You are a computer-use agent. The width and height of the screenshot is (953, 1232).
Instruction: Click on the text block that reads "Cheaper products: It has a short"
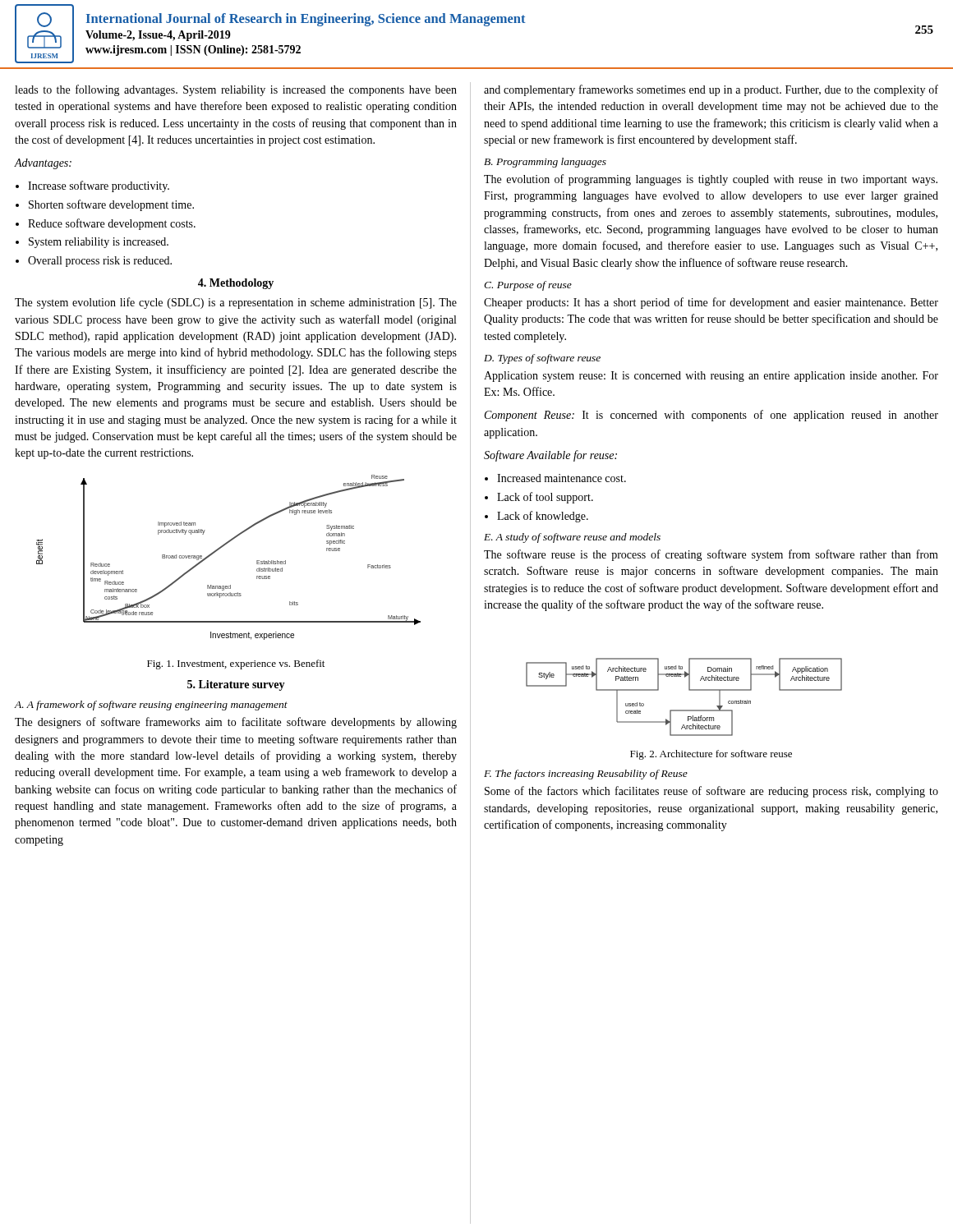click(711, 320)
